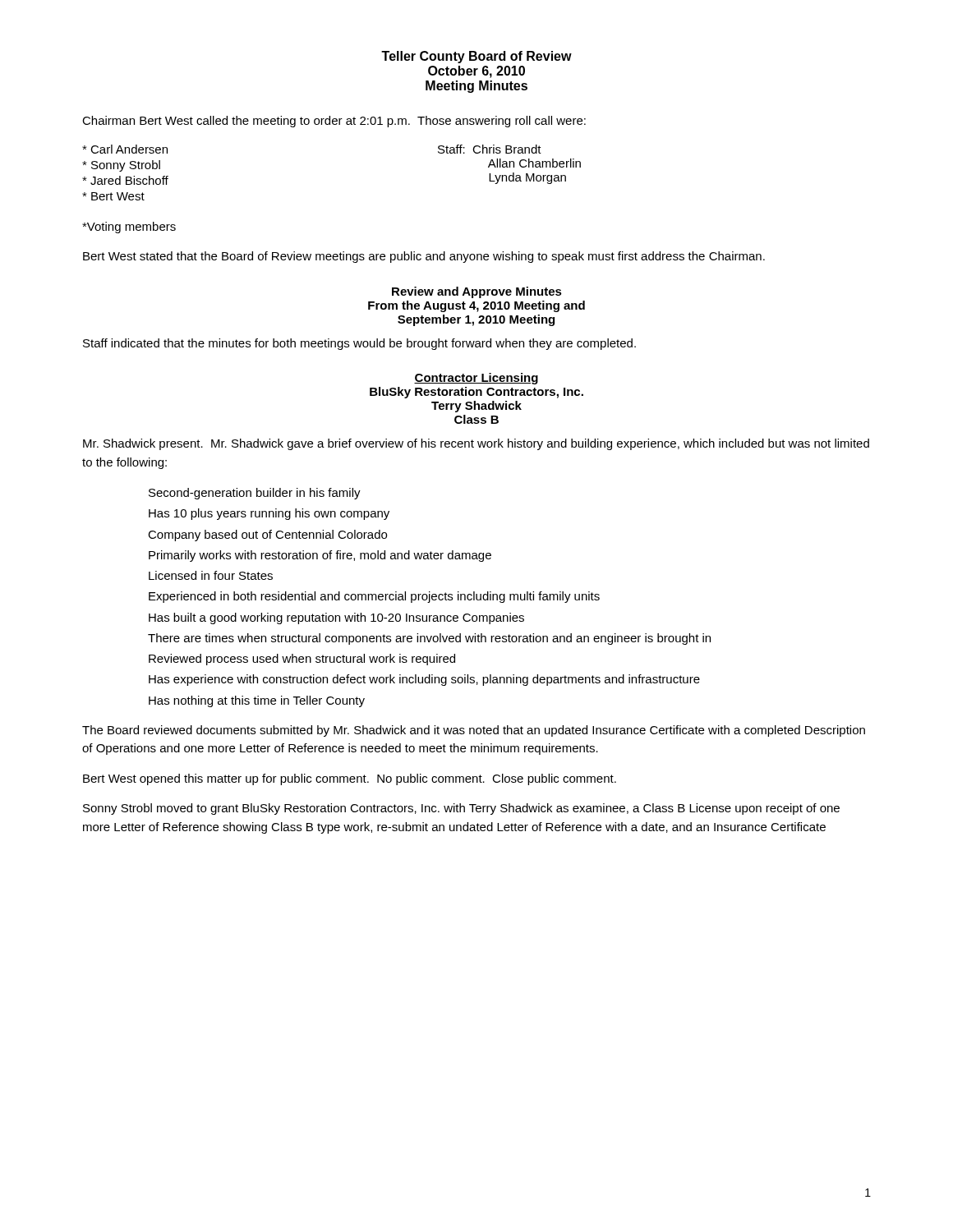Point to the text starting "Second-generation builder in his family"
The height and width of the screenshot is (1232, 953).
254,492
